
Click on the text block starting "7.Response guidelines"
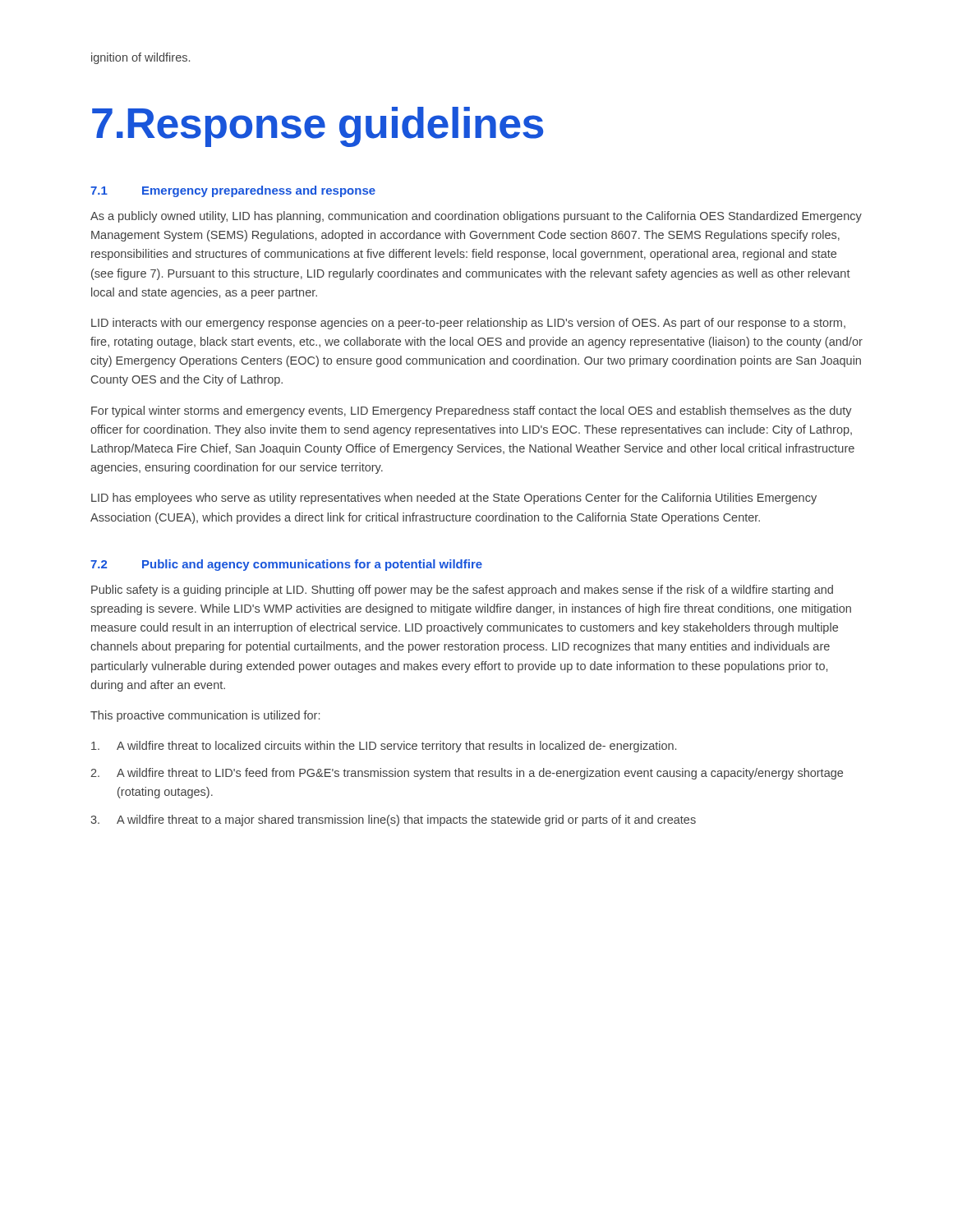(x=318, y=123)
